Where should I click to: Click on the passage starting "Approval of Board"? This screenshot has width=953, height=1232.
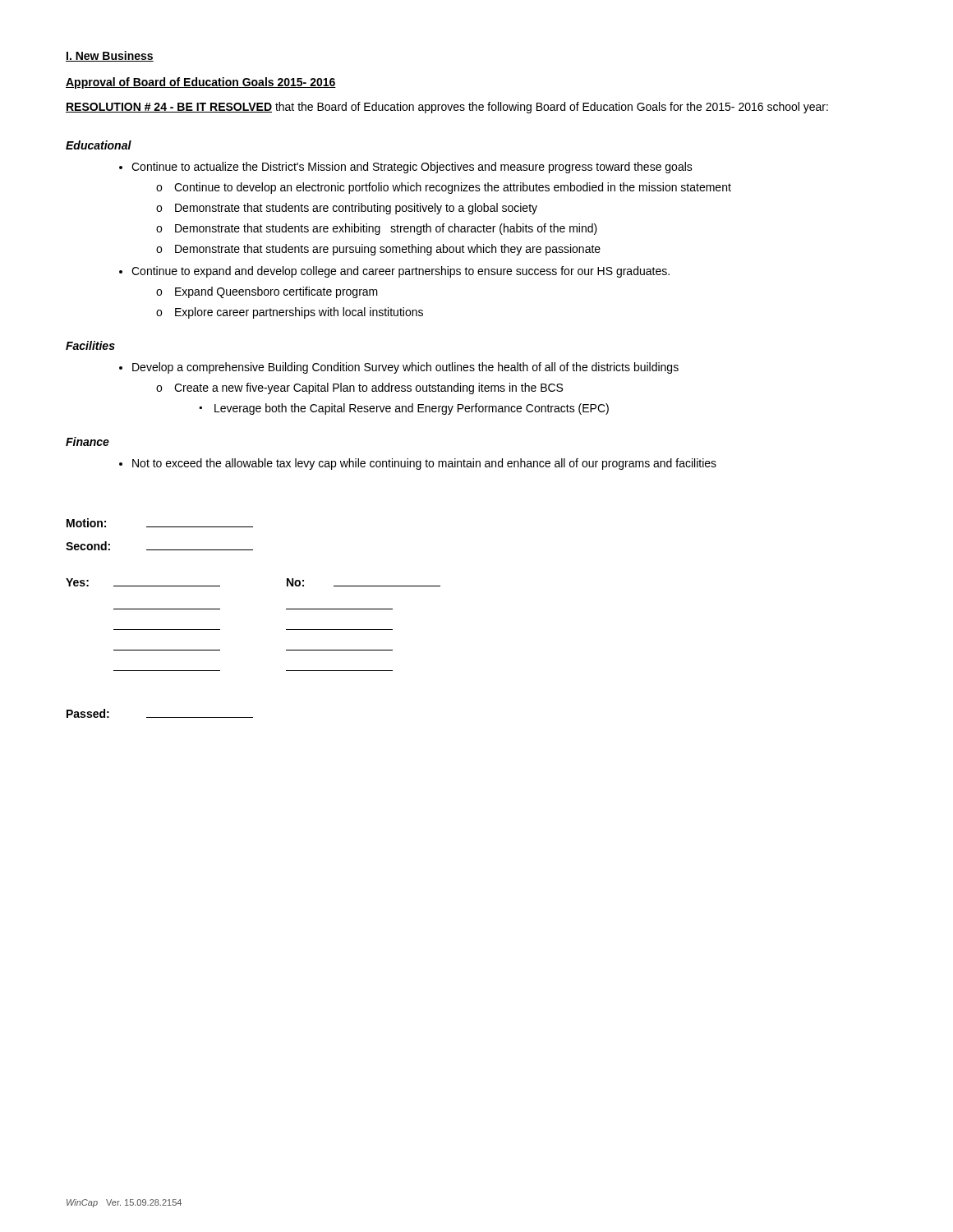(x=201, y=82)
